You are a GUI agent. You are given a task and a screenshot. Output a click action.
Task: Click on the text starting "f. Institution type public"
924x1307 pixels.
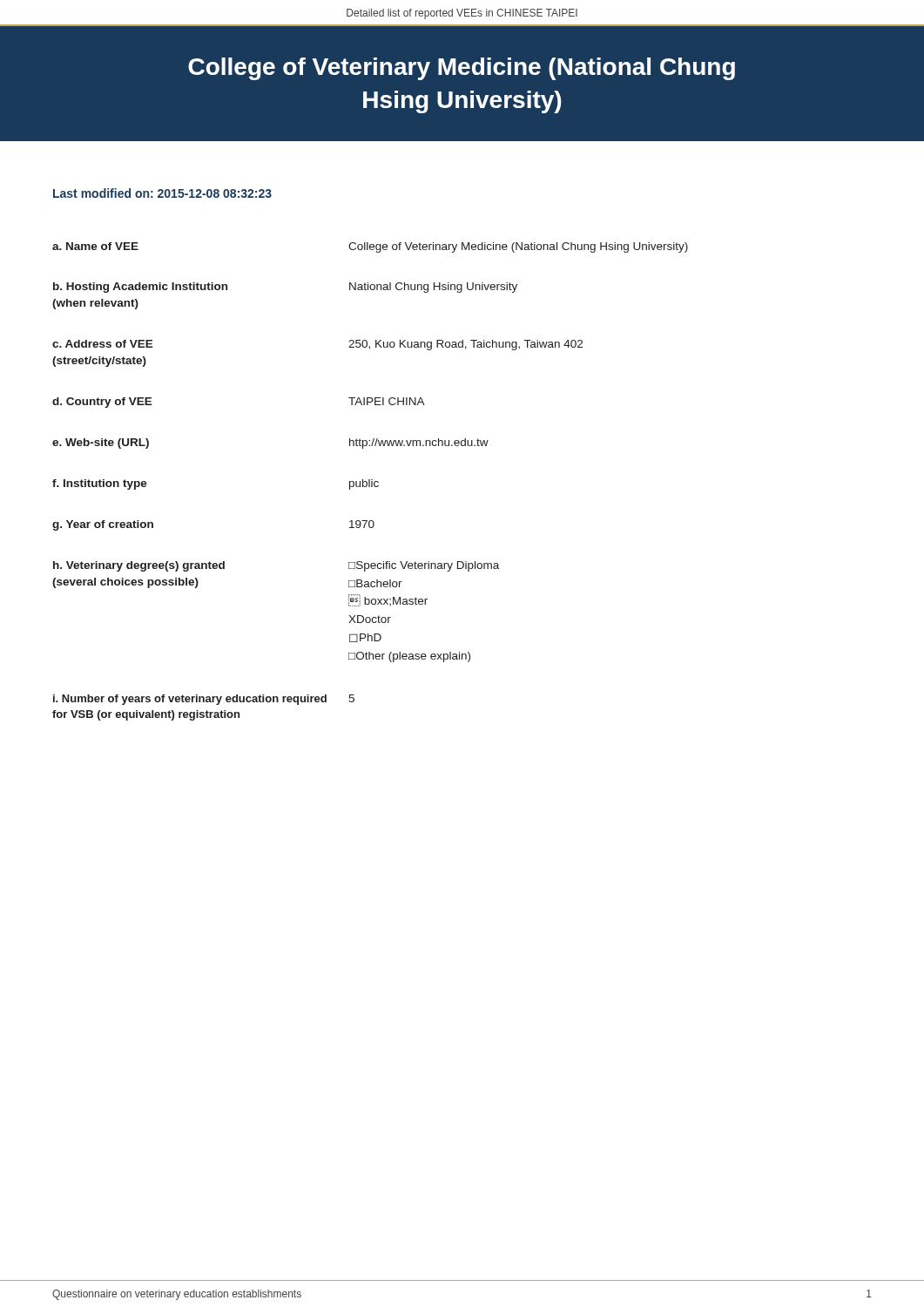point(96,484)
